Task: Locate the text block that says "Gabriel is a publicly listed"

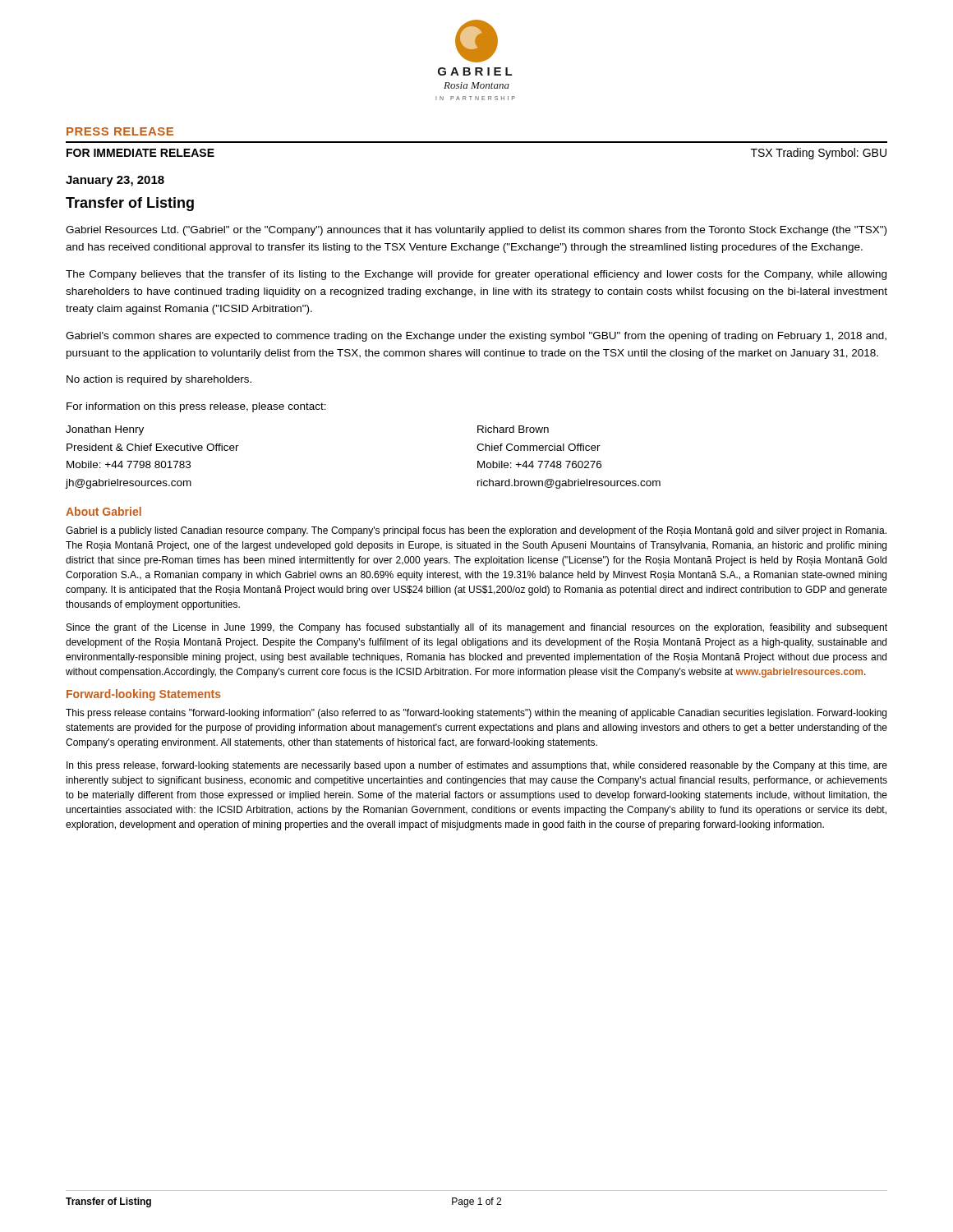Action: coord(476,567)
